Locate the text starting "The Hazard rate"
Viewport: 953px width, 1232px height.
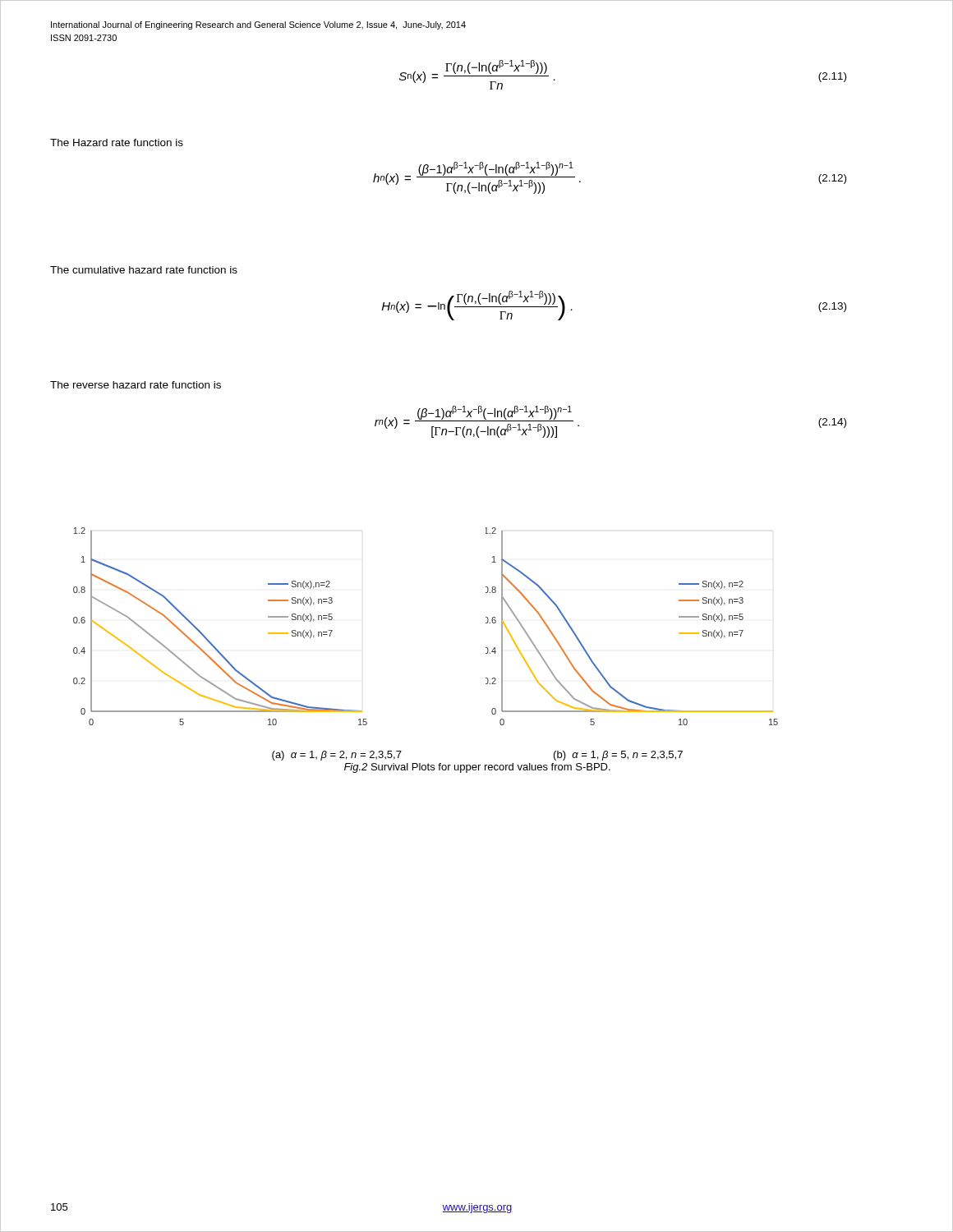click(117, 143)
